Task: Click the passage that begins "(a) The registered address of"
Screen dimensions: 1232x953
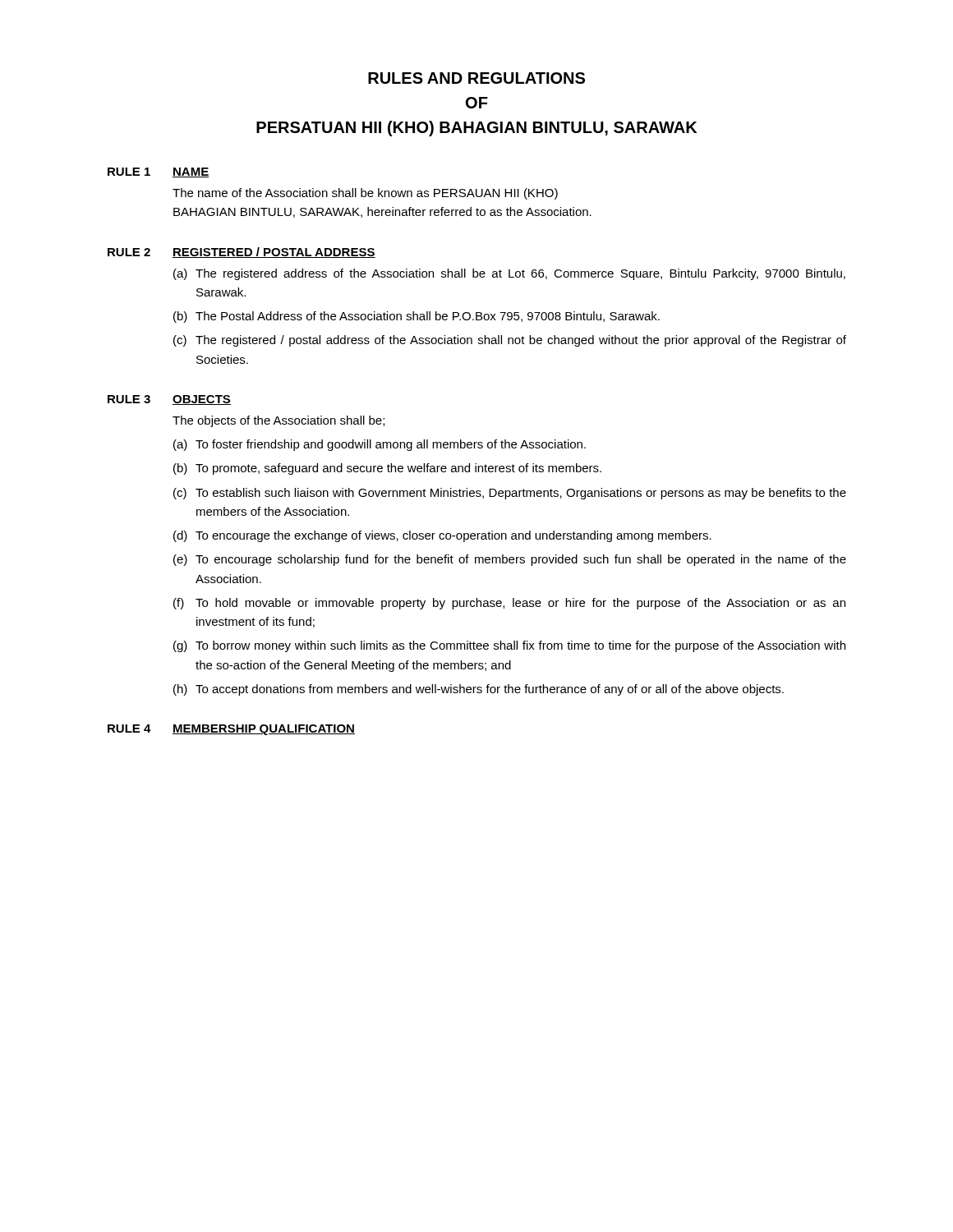Action: (509, 282)
